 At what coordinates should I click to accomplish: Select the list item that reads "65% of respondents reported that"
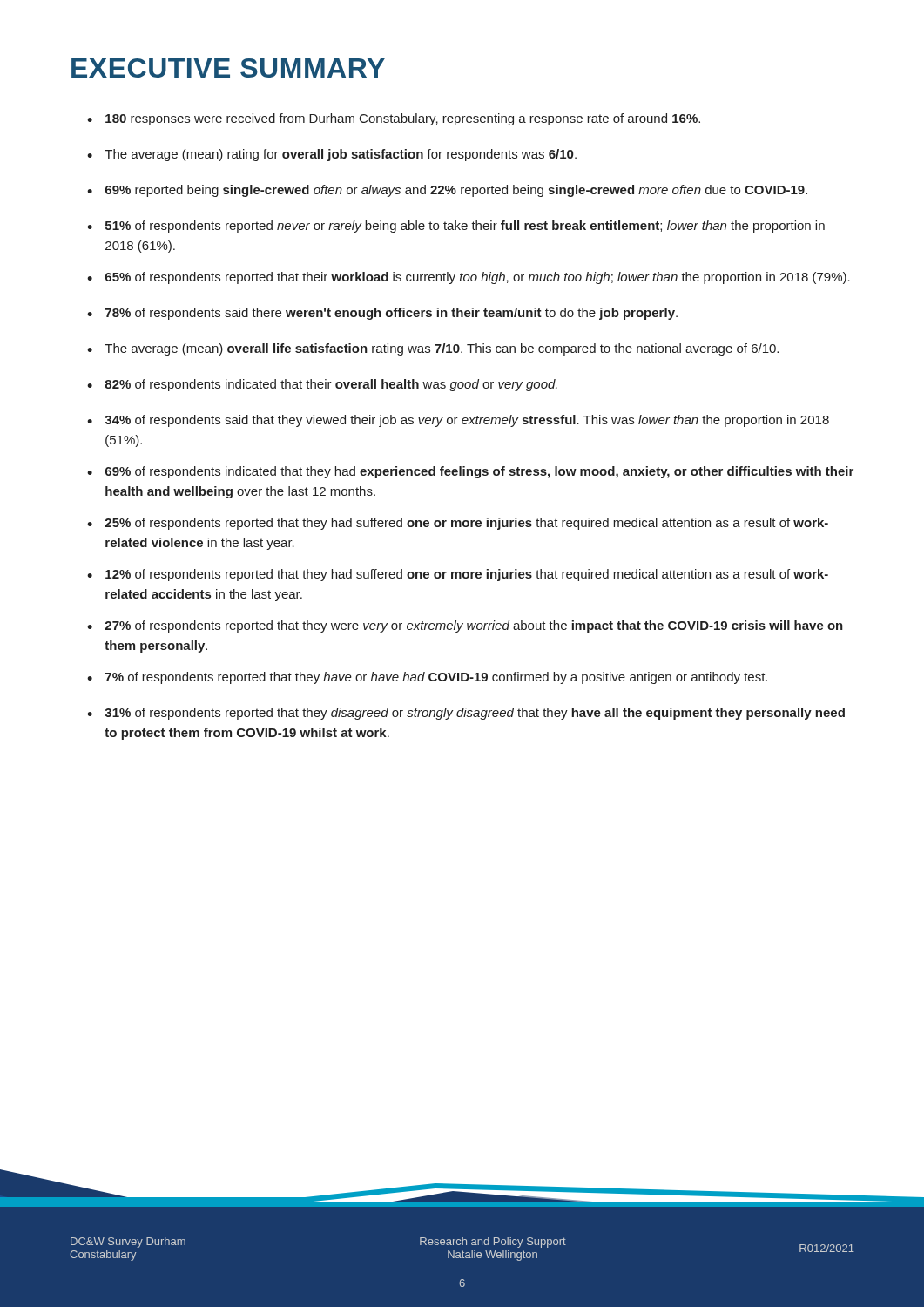tap(480, 277)
